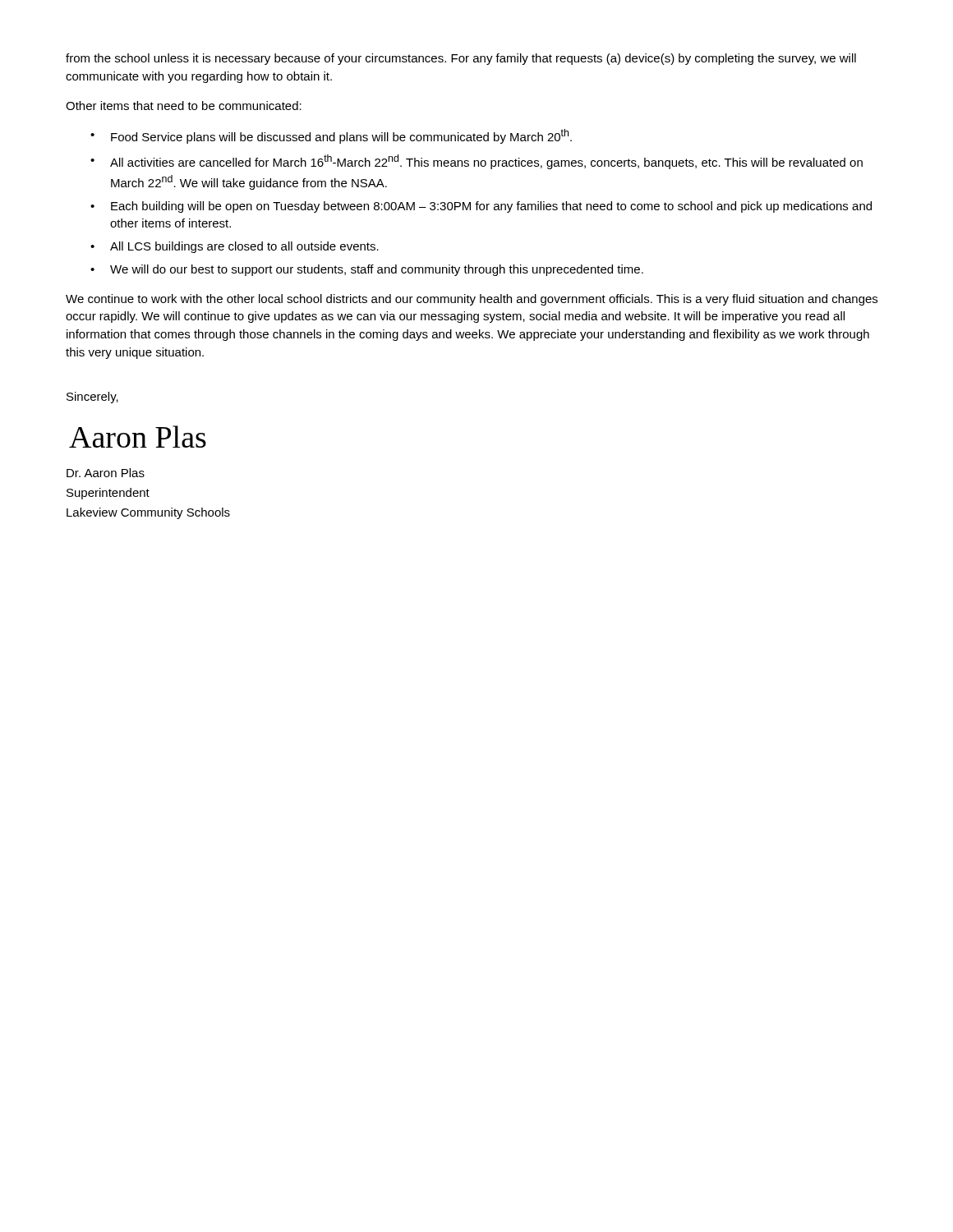Where is the passage that starts "from the school unless it"?
Screen dimensions: 1232x953
click(461, 67)
